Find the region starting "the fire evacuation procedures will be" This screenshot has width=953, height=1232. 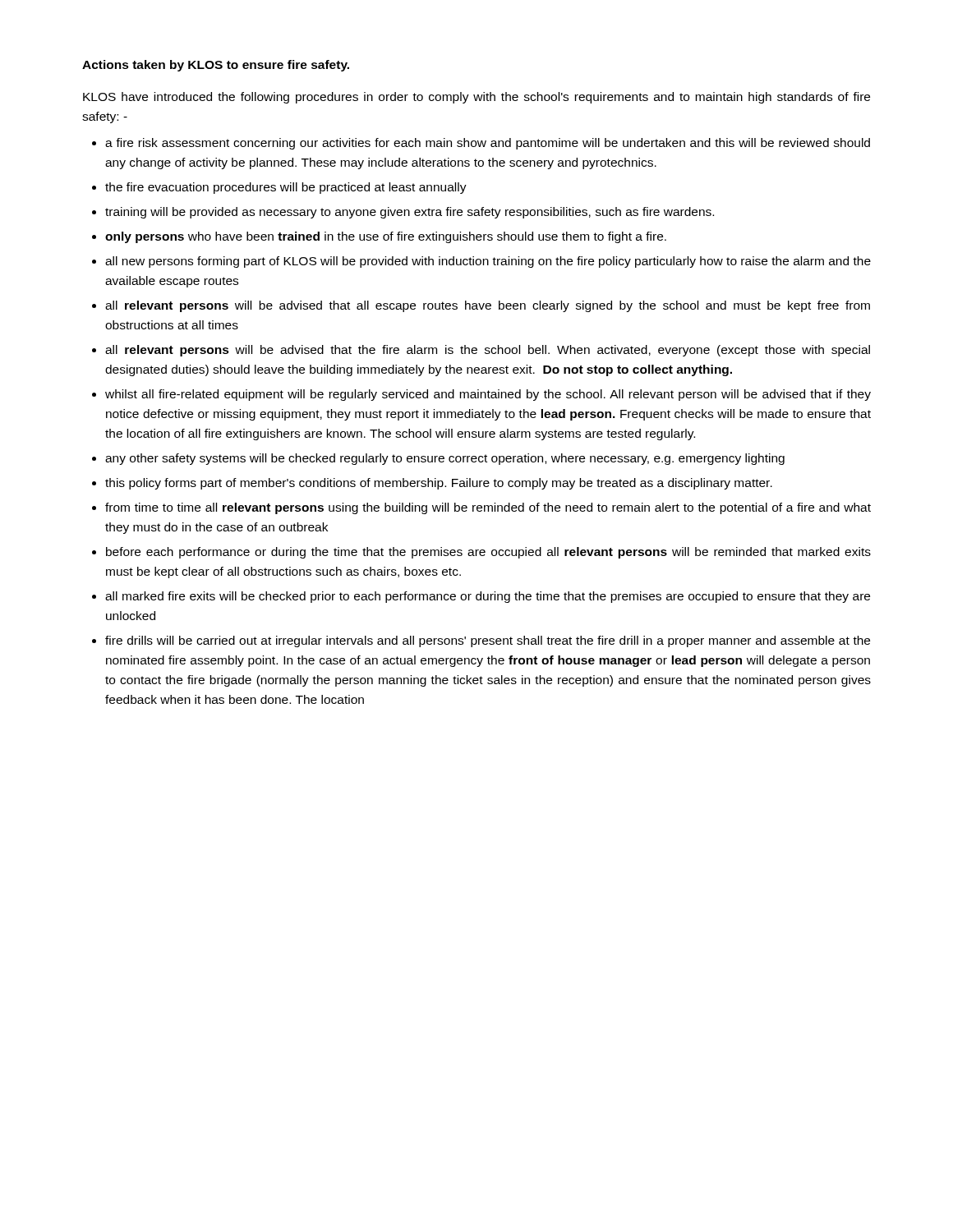[286, 187]
